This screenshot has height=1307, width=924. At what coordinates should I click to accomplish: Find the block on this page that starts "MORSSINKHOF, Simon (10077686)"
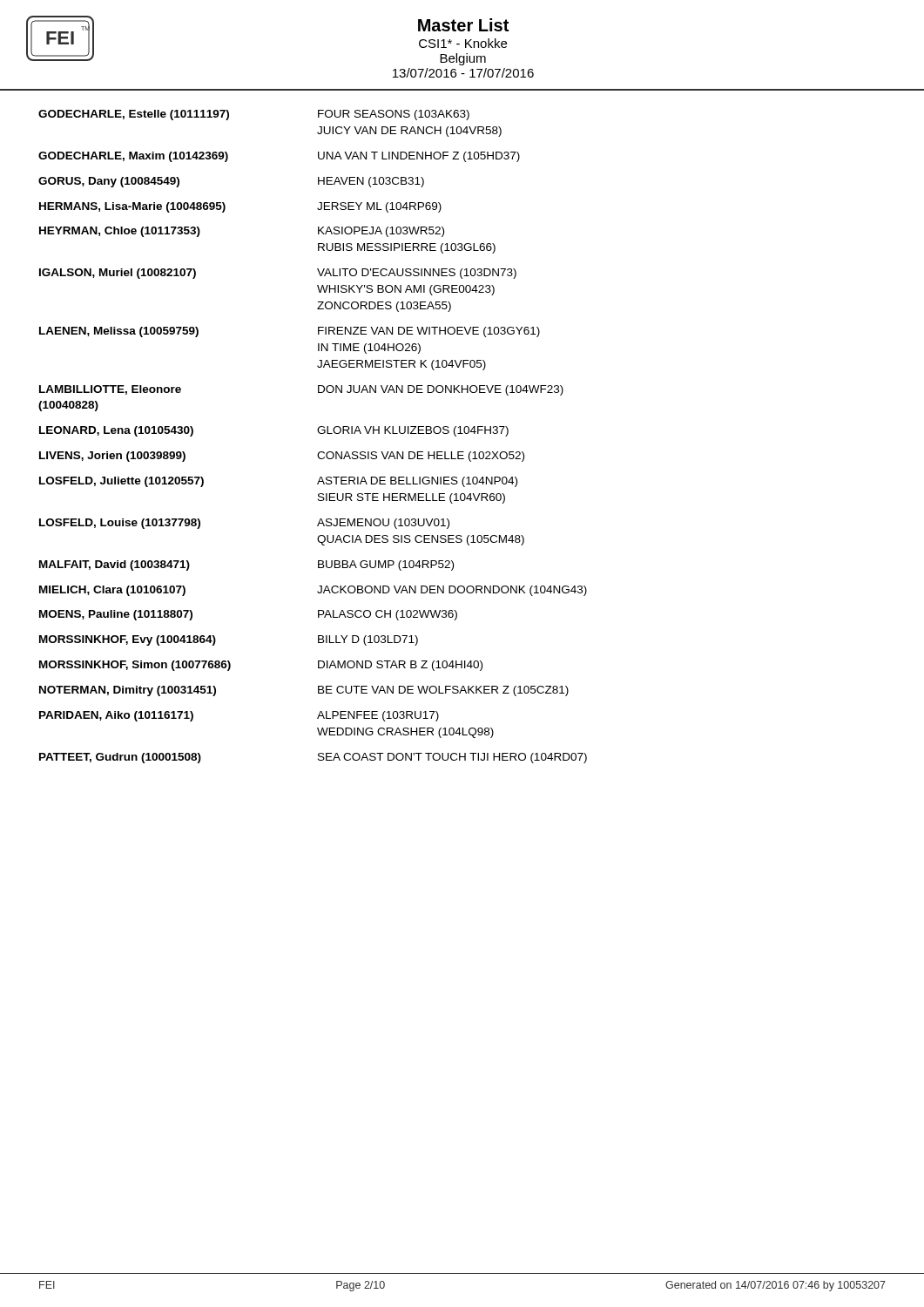pos(462,665)
